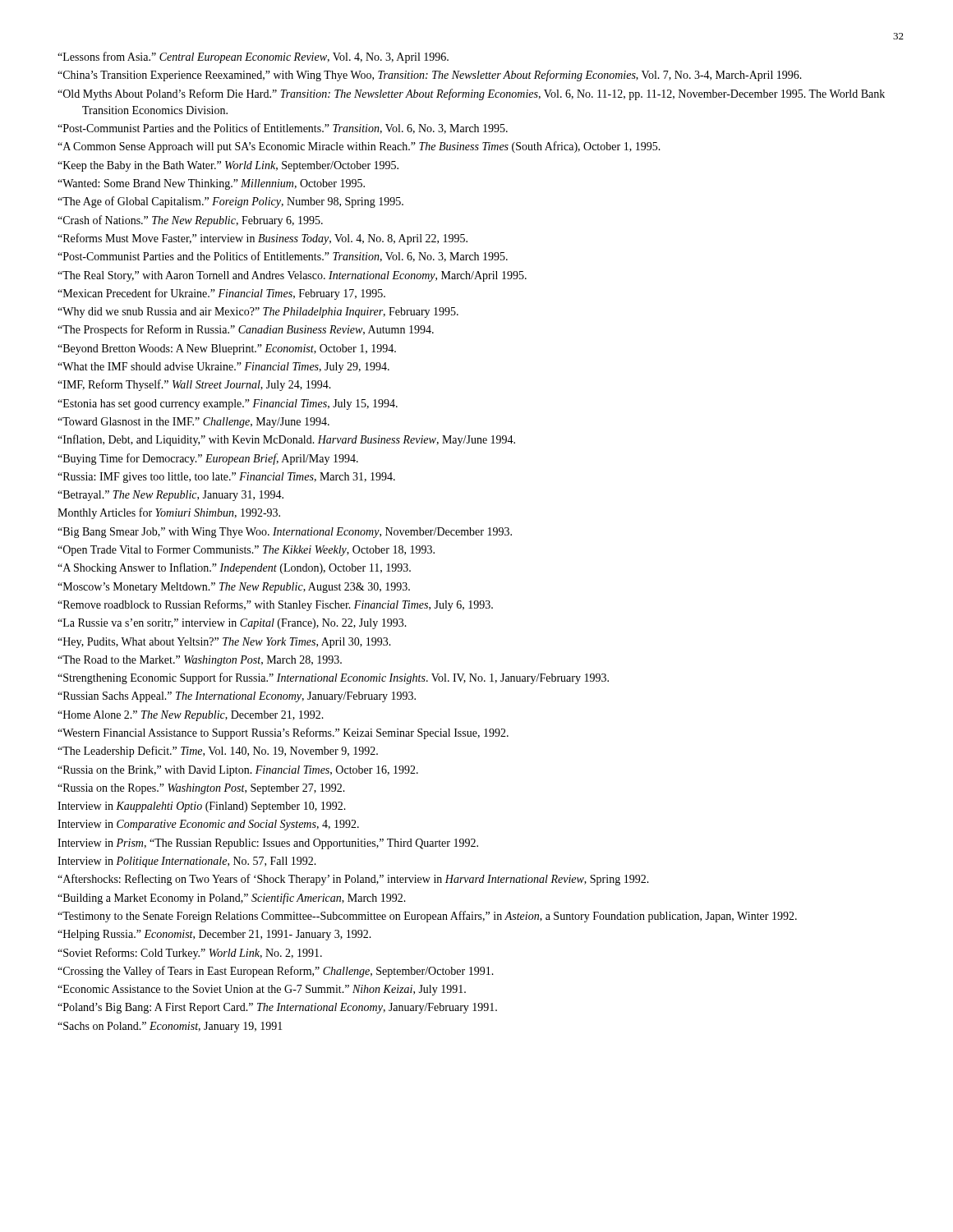Select the list item that reads "“Keep the Baby in the Bath"
The image size is (953, 1232).
click(228, 165)
